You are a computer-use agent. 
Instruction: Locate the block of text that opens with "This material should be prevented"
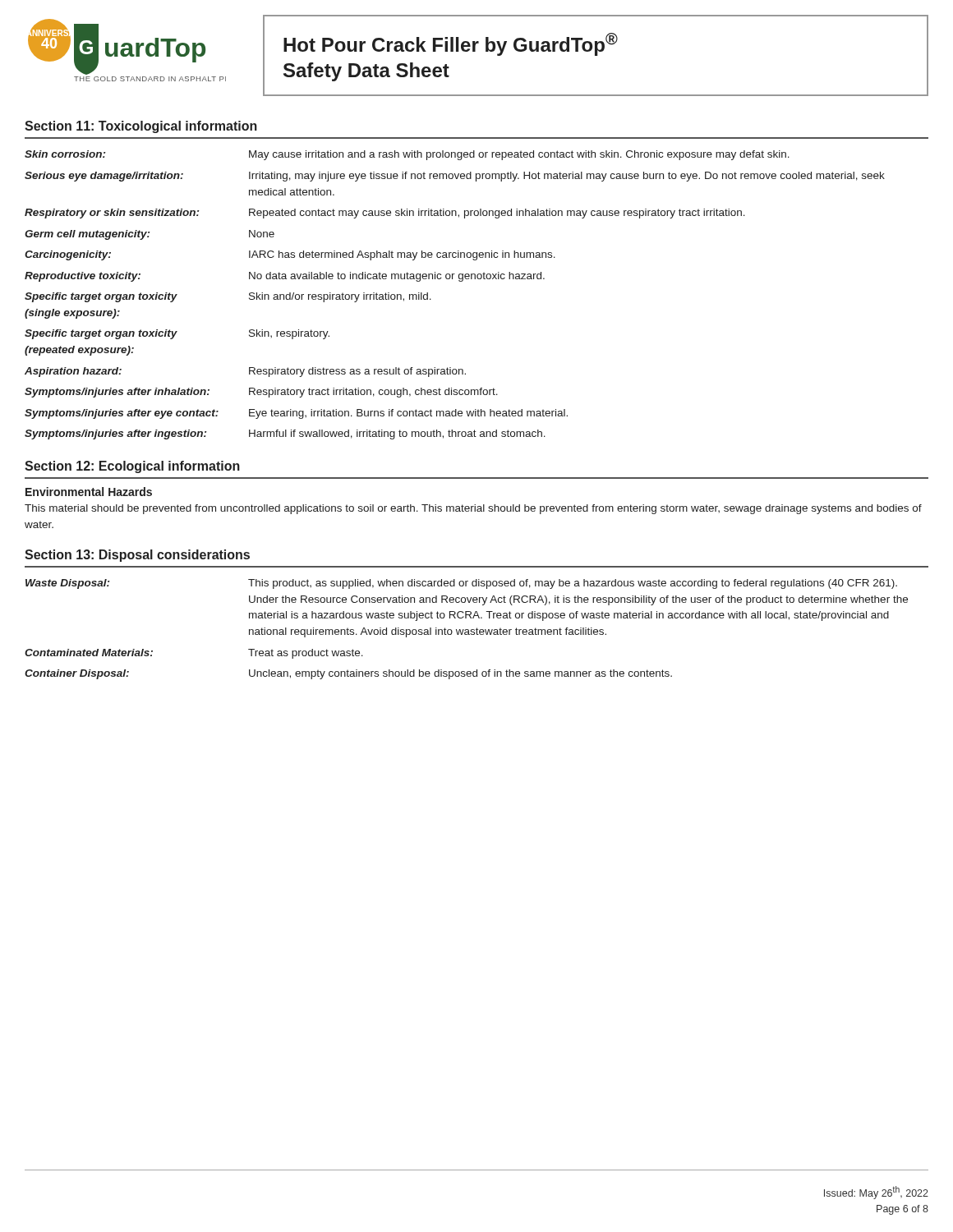click(473, 516)
